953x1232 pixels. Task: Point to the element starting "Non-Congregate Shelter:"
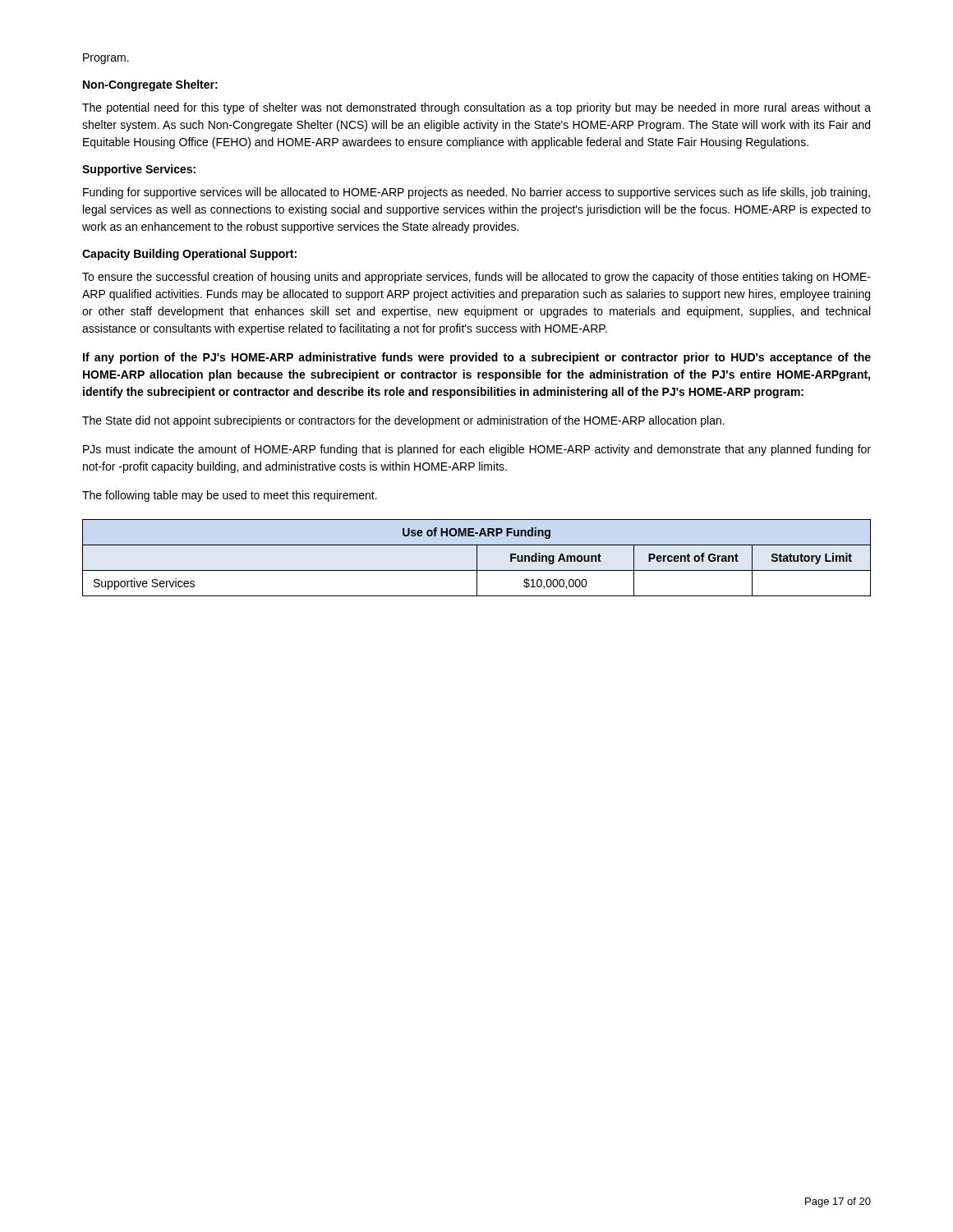click(x=150, y=85)
